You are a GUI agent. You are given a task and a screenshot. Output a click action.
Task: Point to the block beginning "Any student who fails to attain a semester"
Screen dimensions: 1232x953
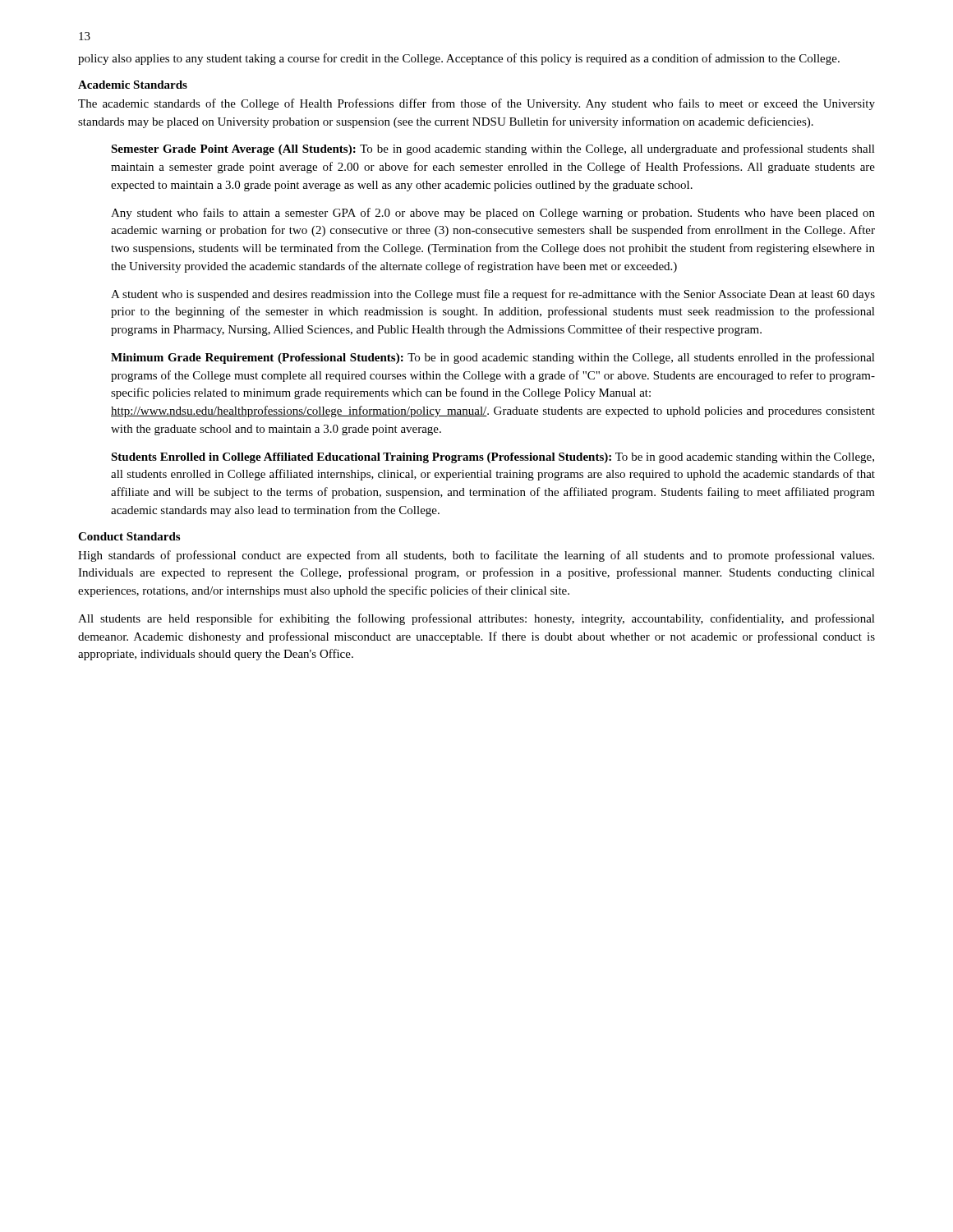[x=493, y=240]
